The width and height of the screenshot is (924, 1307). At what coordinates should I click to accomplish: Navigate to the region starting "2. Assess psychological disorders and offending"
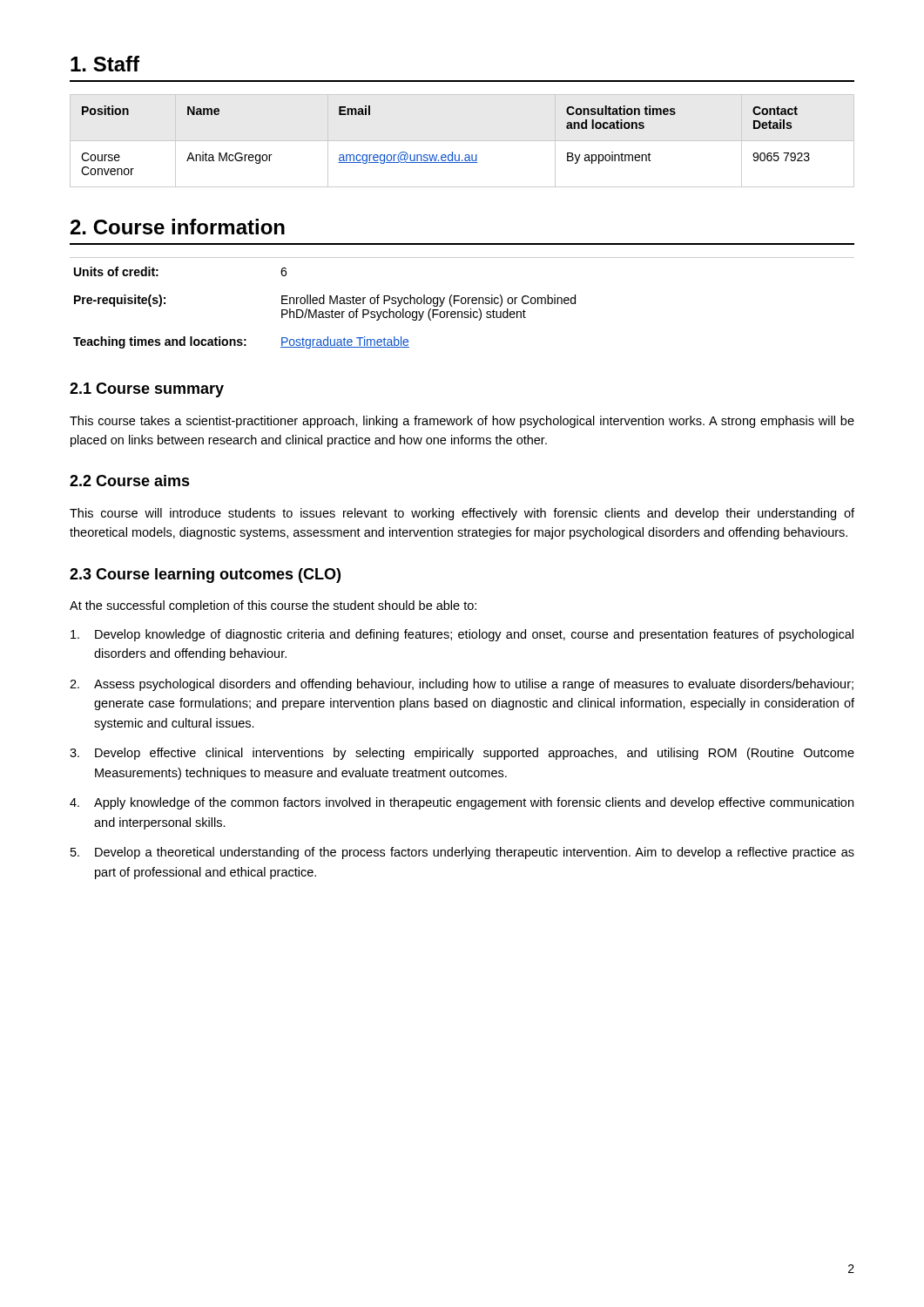tap(462, 704)
